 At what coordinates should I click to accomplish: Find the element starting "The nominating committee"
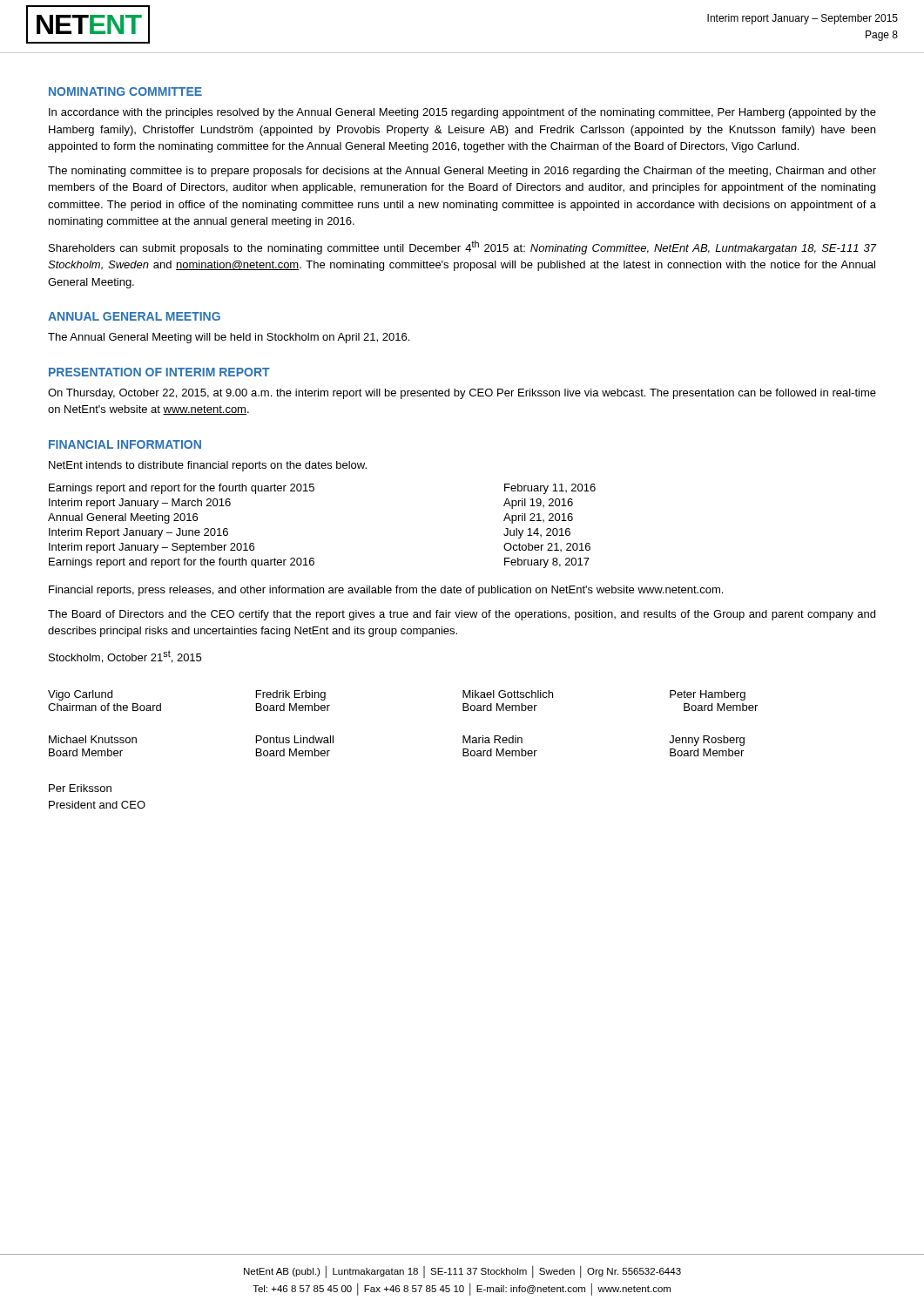462,195
